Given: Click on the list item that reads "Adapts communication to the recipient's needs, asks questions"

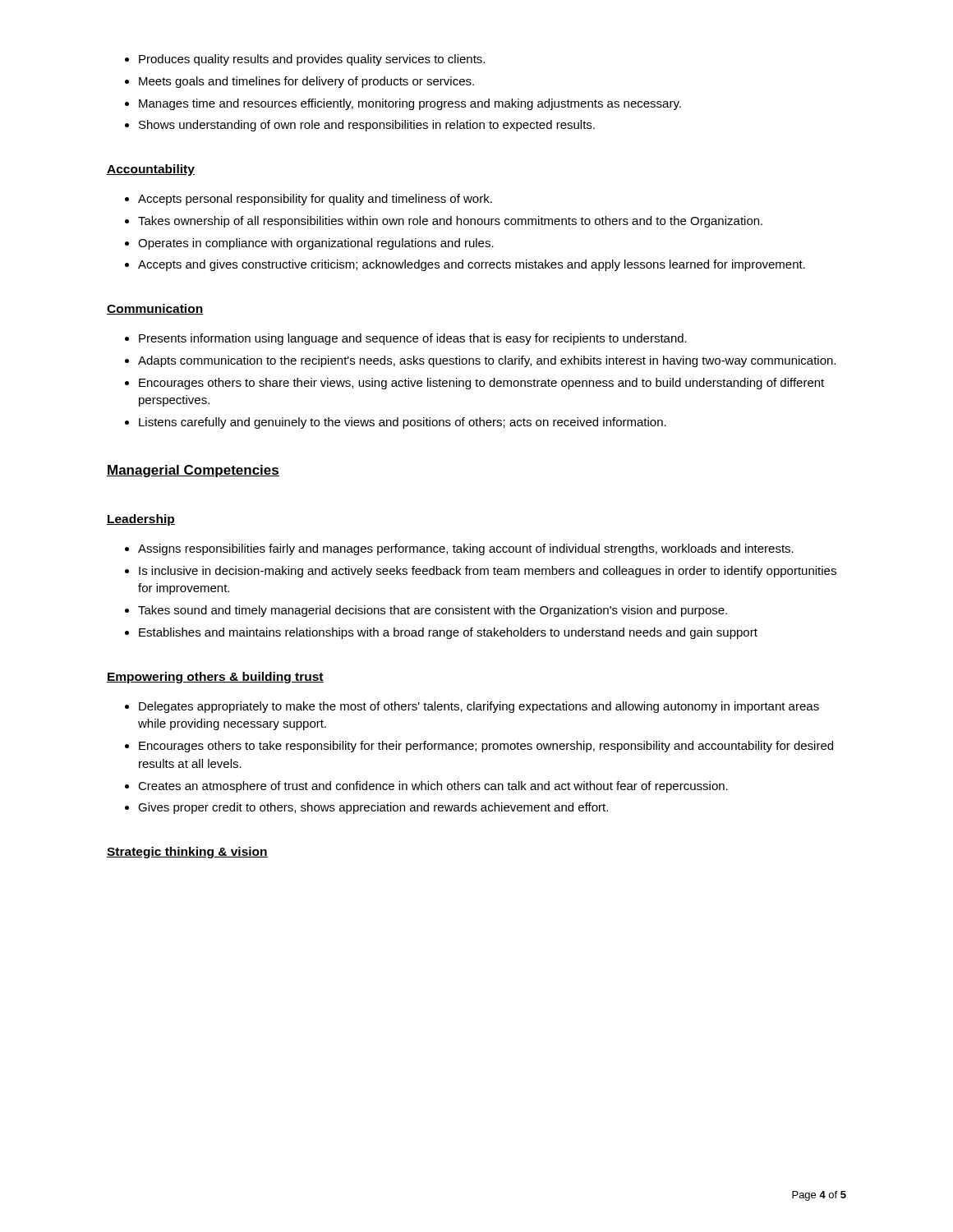Looking at the screenshot, I should 492,360.
